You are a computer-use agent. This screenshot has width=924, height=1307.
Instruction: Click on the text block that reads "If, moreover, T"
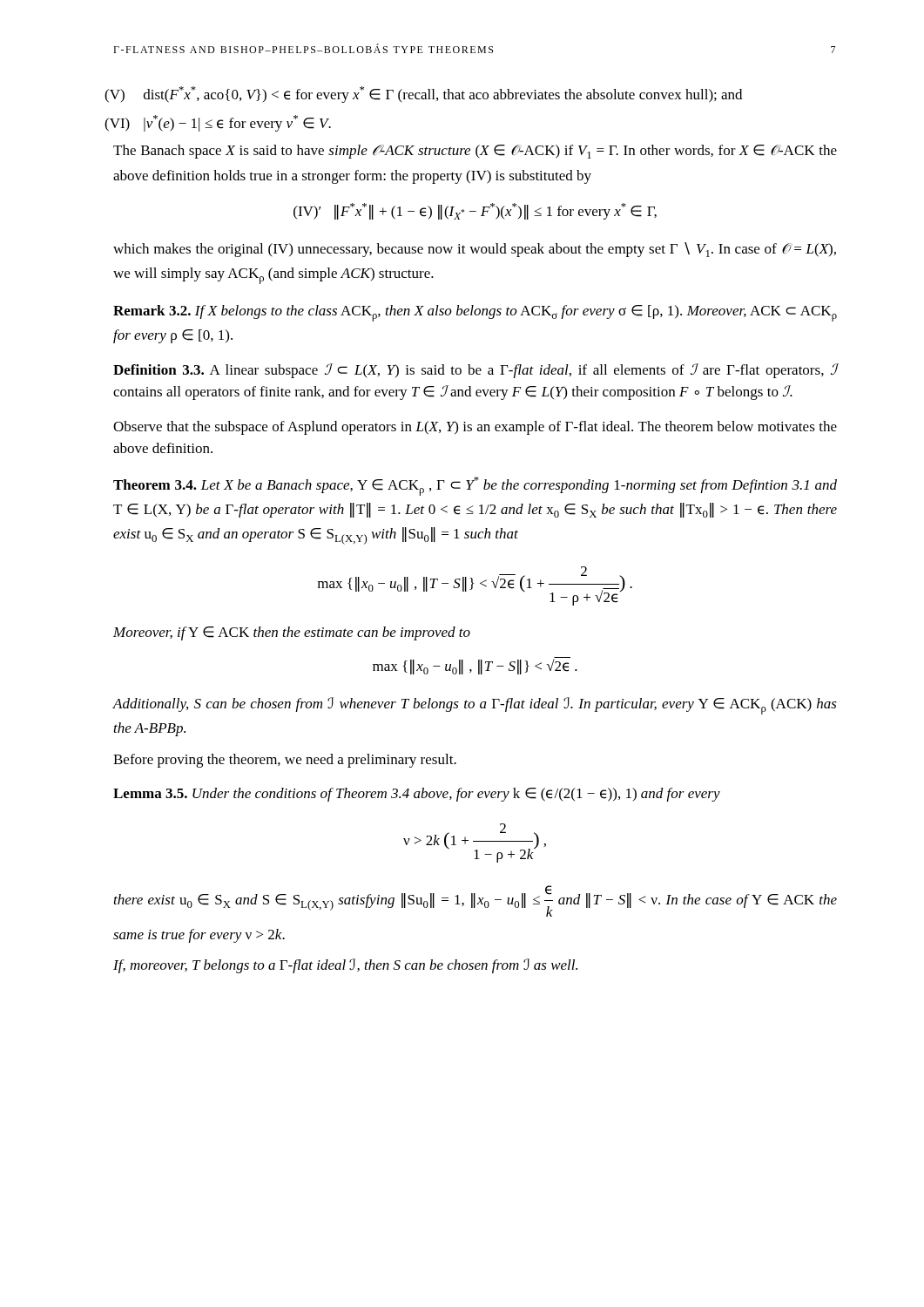pyautogui.click(x=475, y=965)
